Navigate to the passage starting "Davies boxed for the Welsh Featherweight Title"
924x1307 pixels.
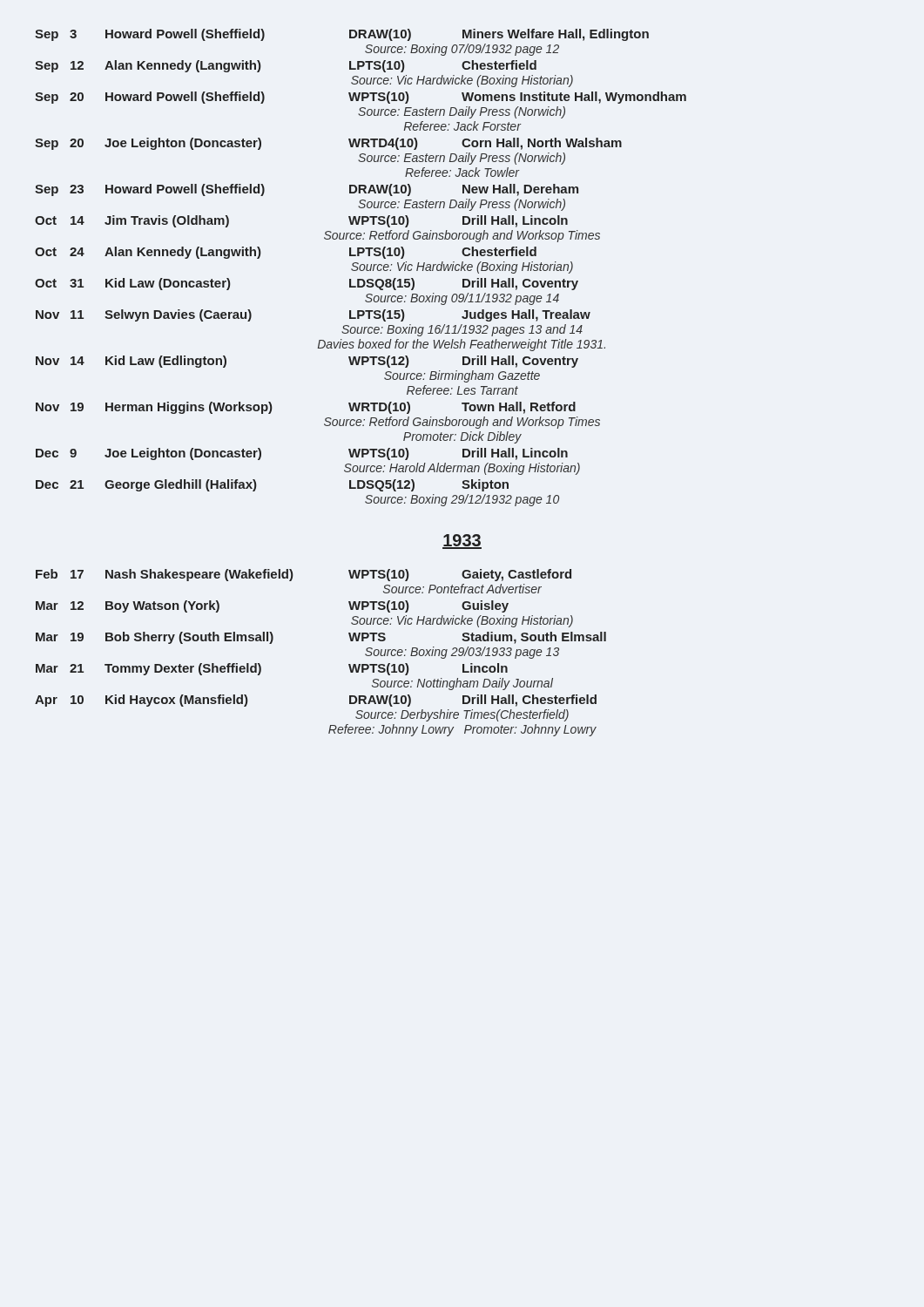pos(462,344)
